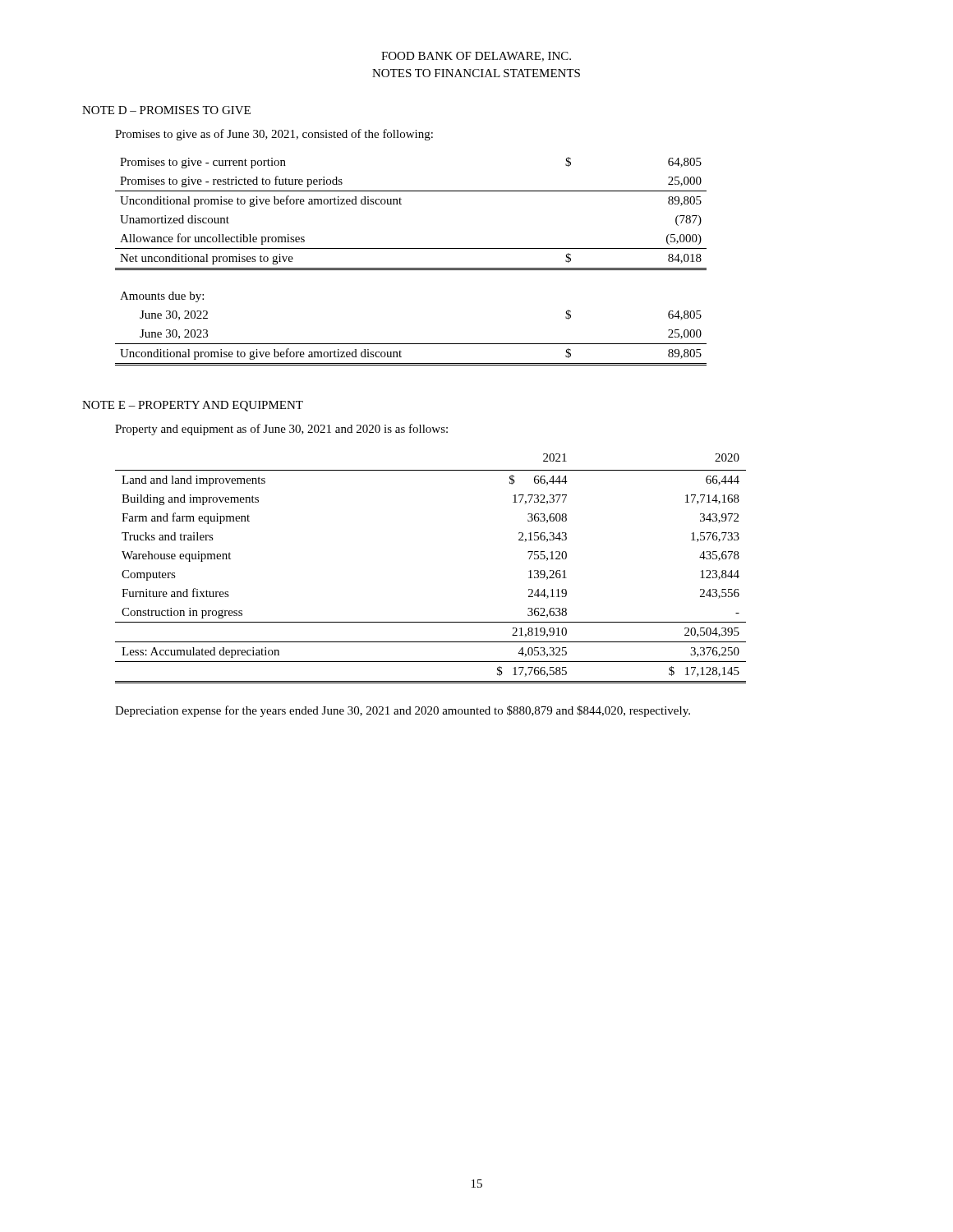Click on the text block containing "Property and equipment as of June"
Screen dimensions: 1232x953
pyautogui.click(x=282, y=429)
